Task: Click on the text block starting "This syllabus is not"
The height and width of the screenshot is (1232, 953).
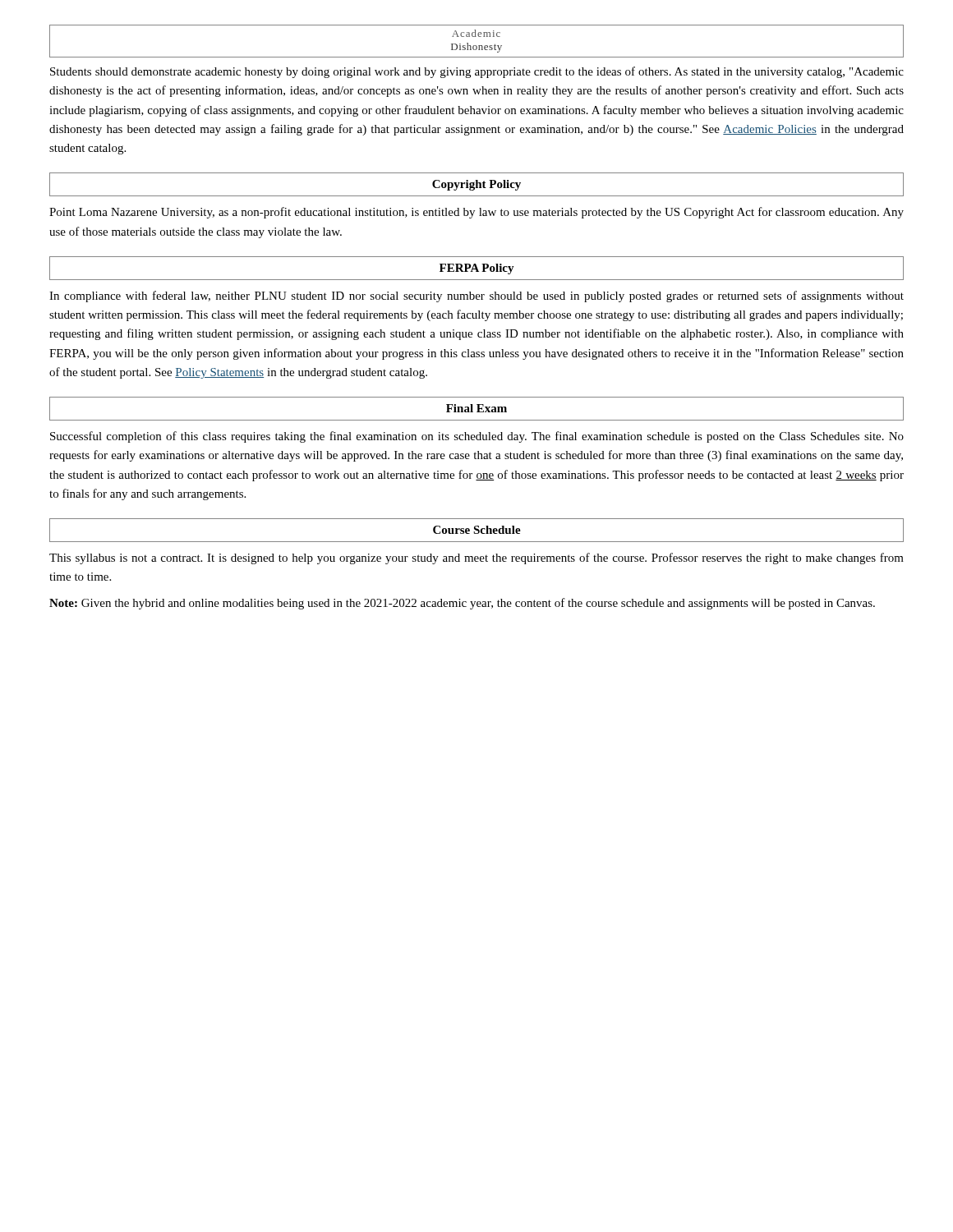Action: click(x=476, y=567)
